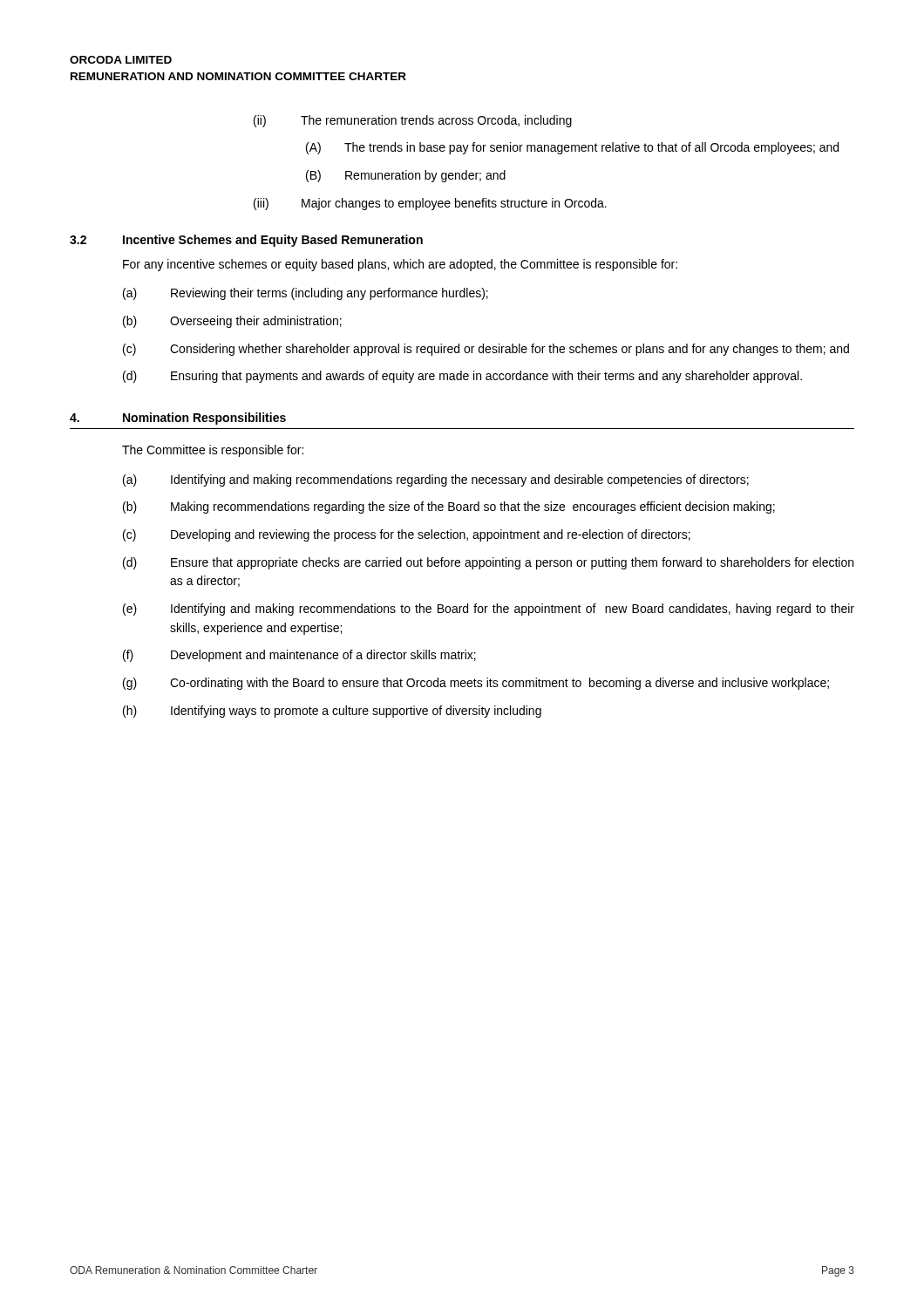Find the region starting "(c) Developing and reviewing the process for the"

(488, 535)
